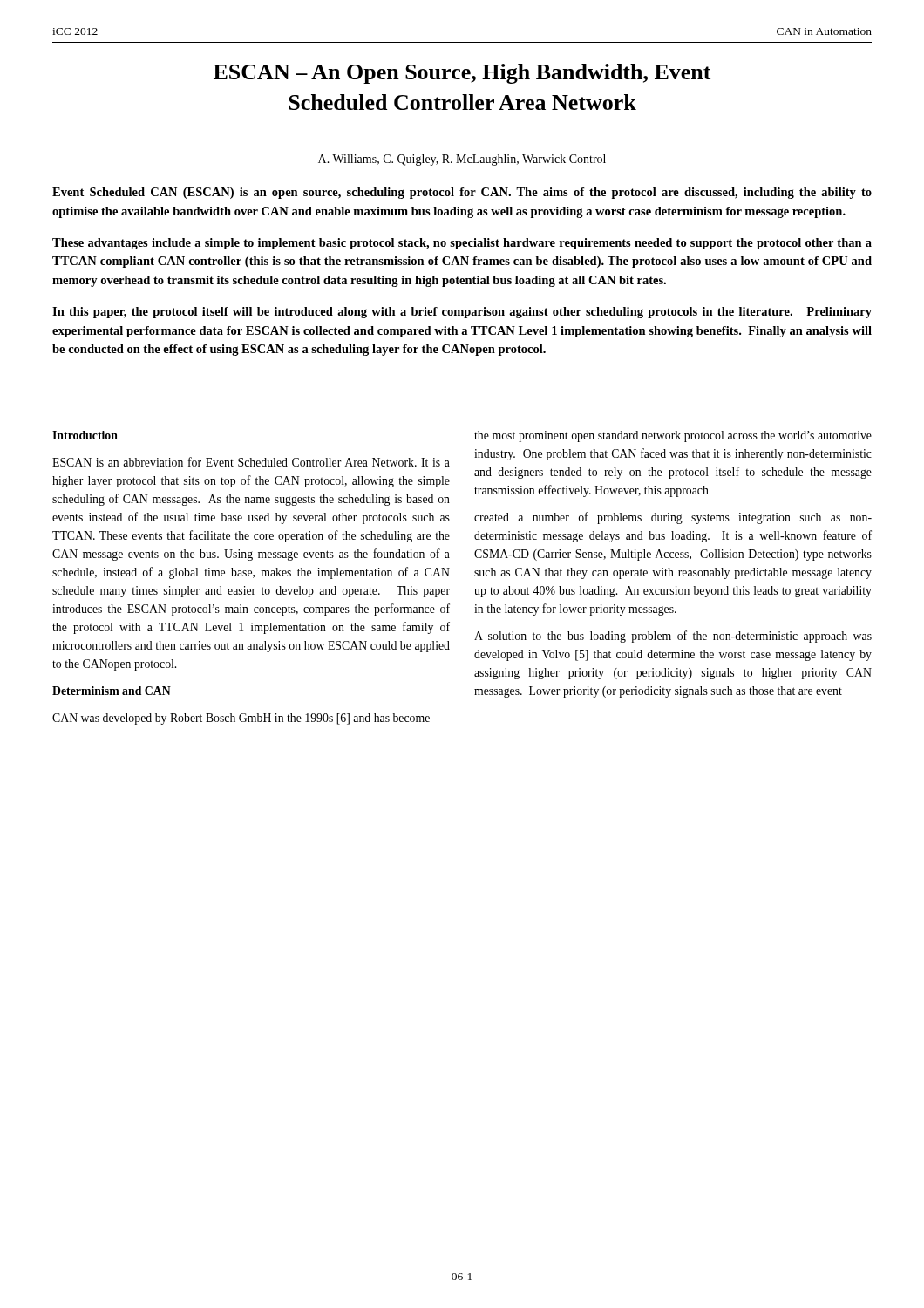Point to the block beginning "created a number of problems"

pos(673,564)
